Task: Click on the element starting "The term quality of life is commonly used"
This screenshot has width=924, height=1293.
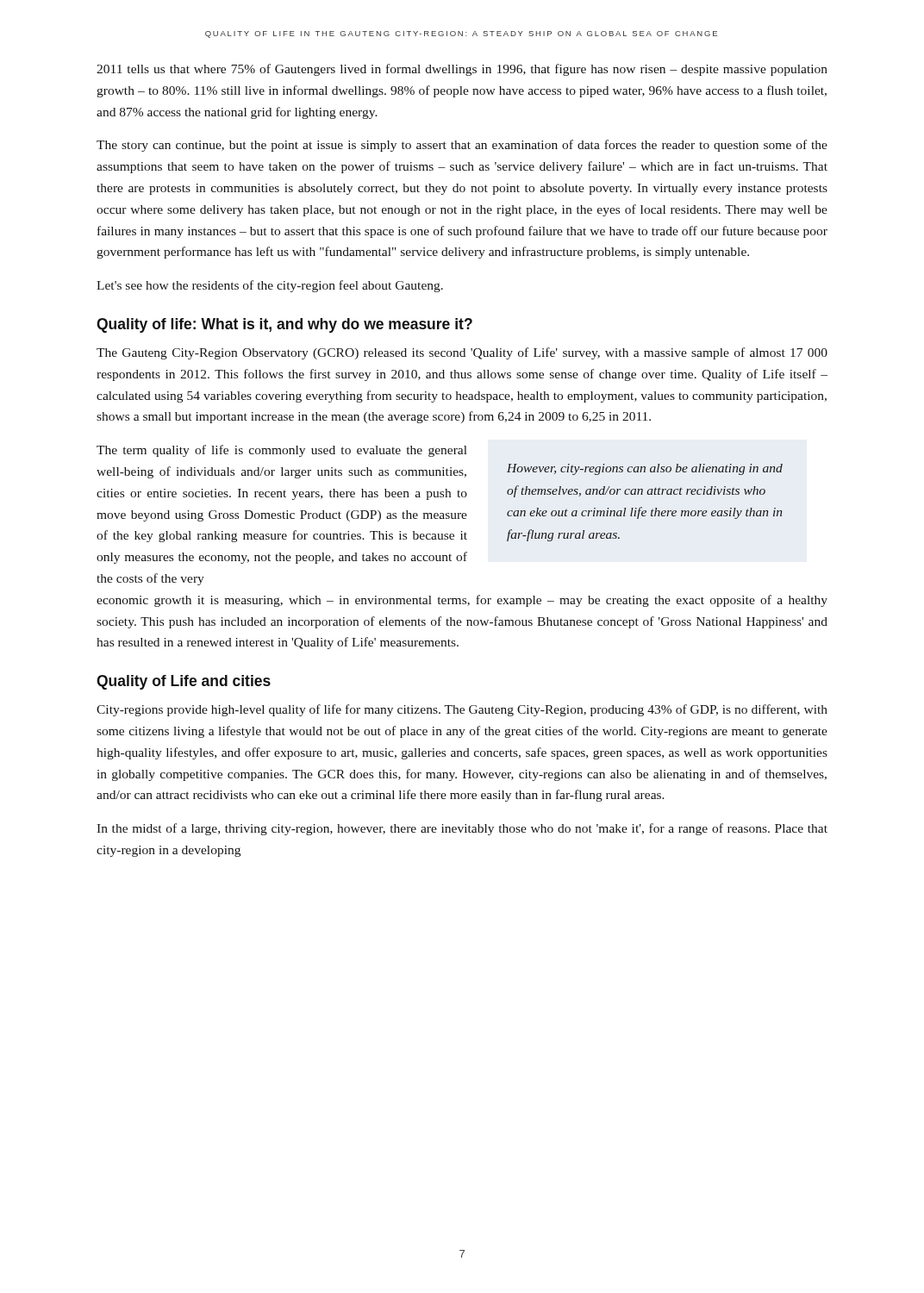Action: point(282,514)
